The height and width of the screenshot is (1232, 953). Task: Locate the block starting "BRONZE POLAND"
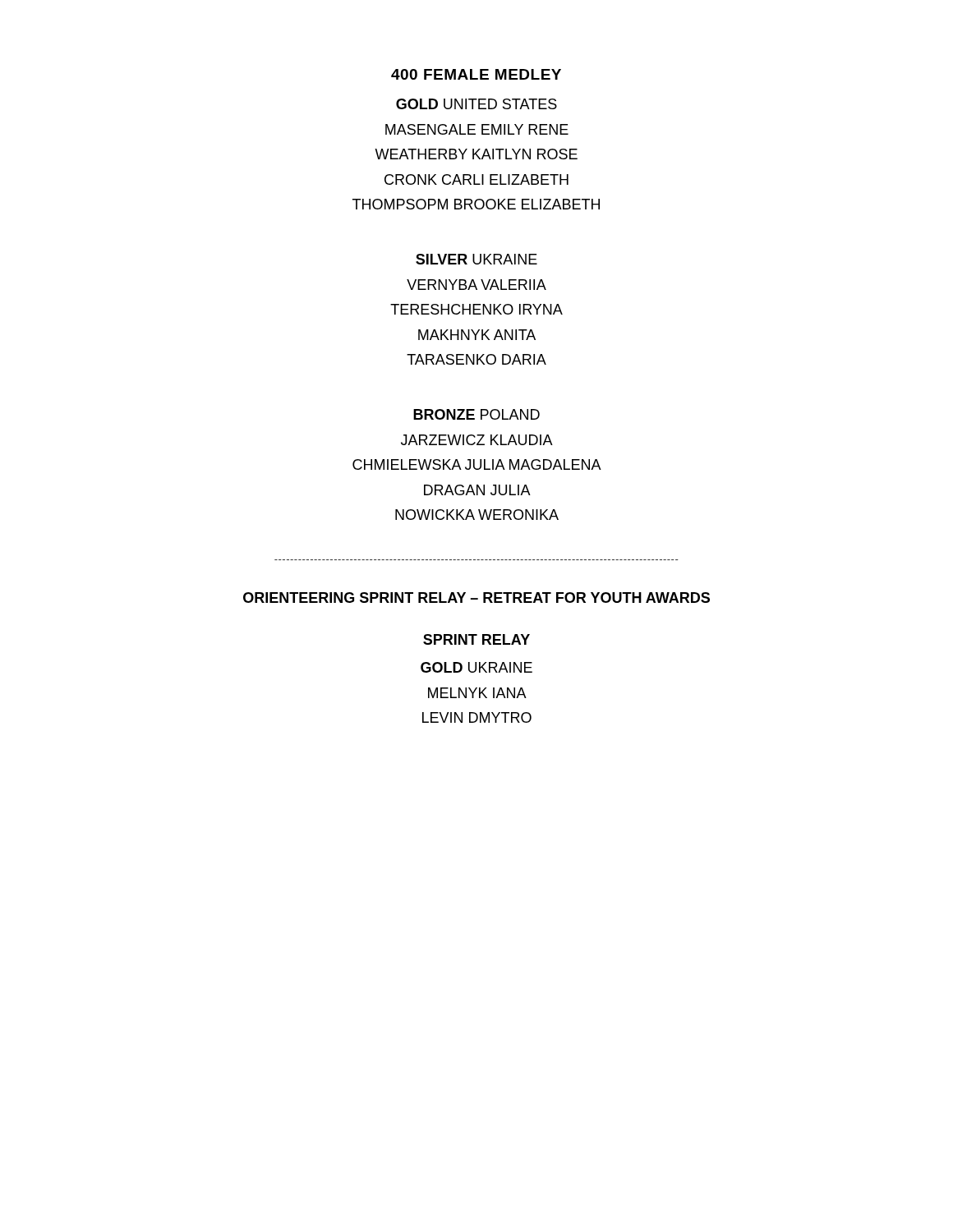tap(476, 415)
